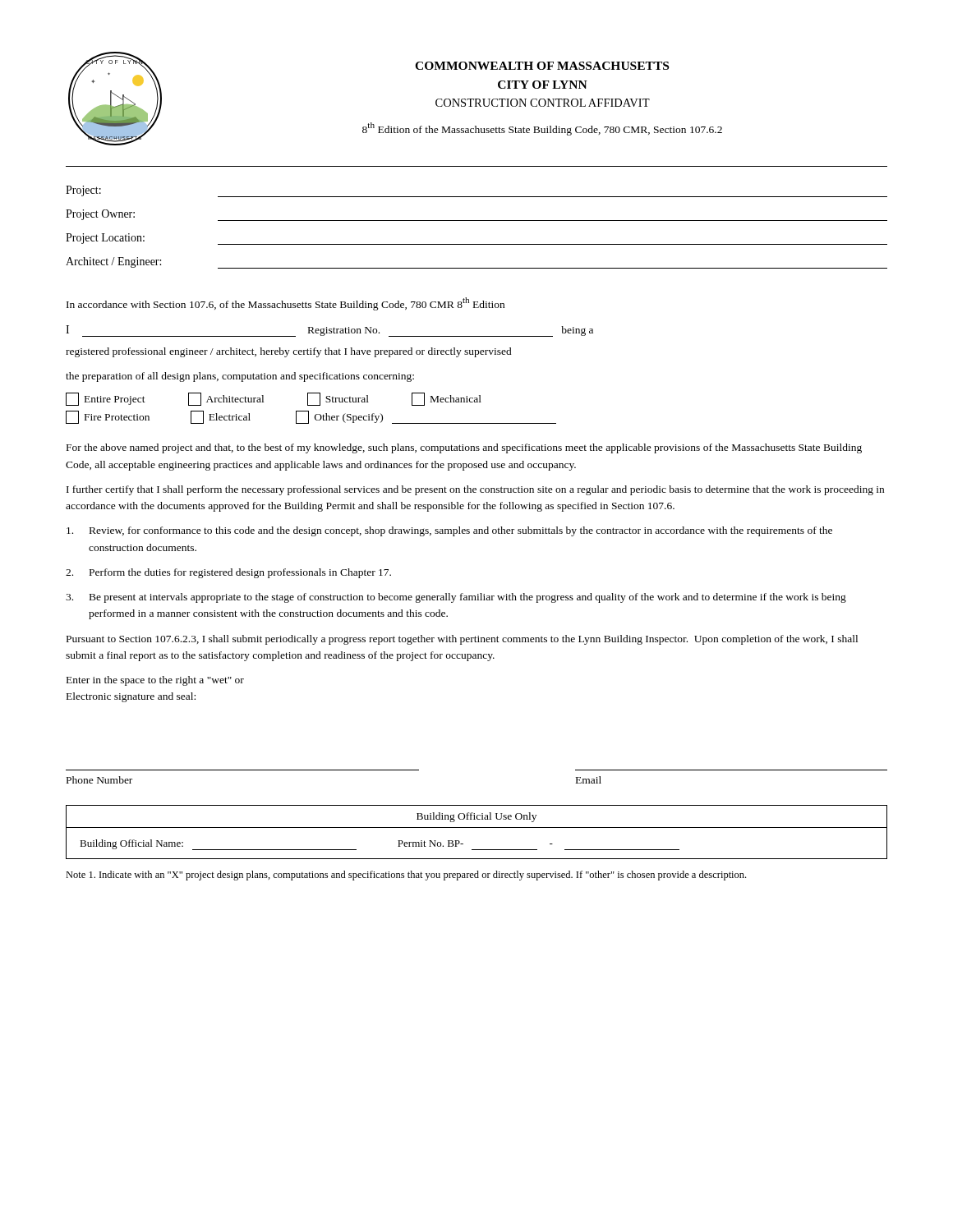The width and height of the screenshot is (953, 1232).
Task: Select the logo
Action: (x=119, y=100)
